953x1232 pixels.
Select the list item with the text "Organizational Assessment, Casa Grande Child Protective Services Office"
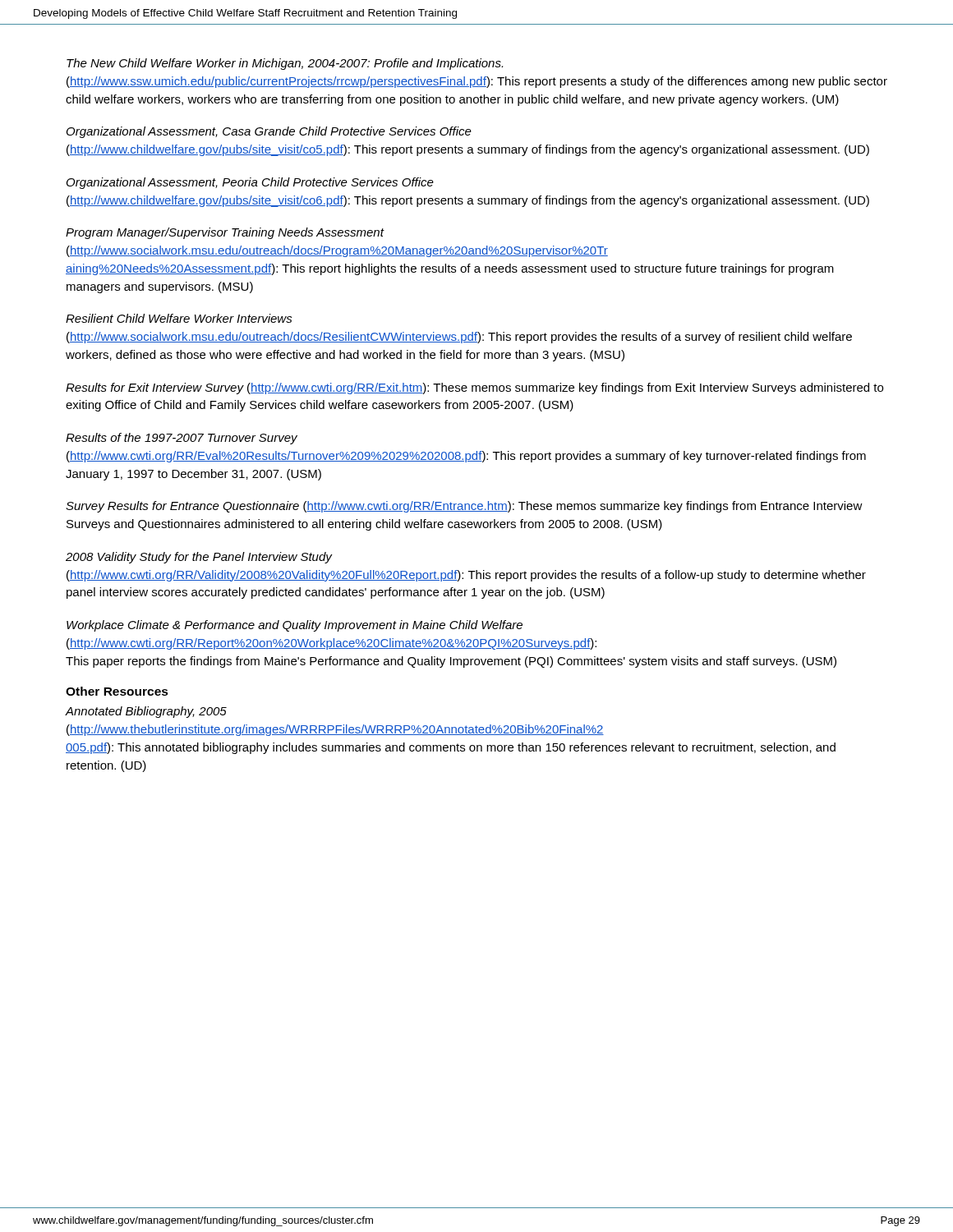468,140
